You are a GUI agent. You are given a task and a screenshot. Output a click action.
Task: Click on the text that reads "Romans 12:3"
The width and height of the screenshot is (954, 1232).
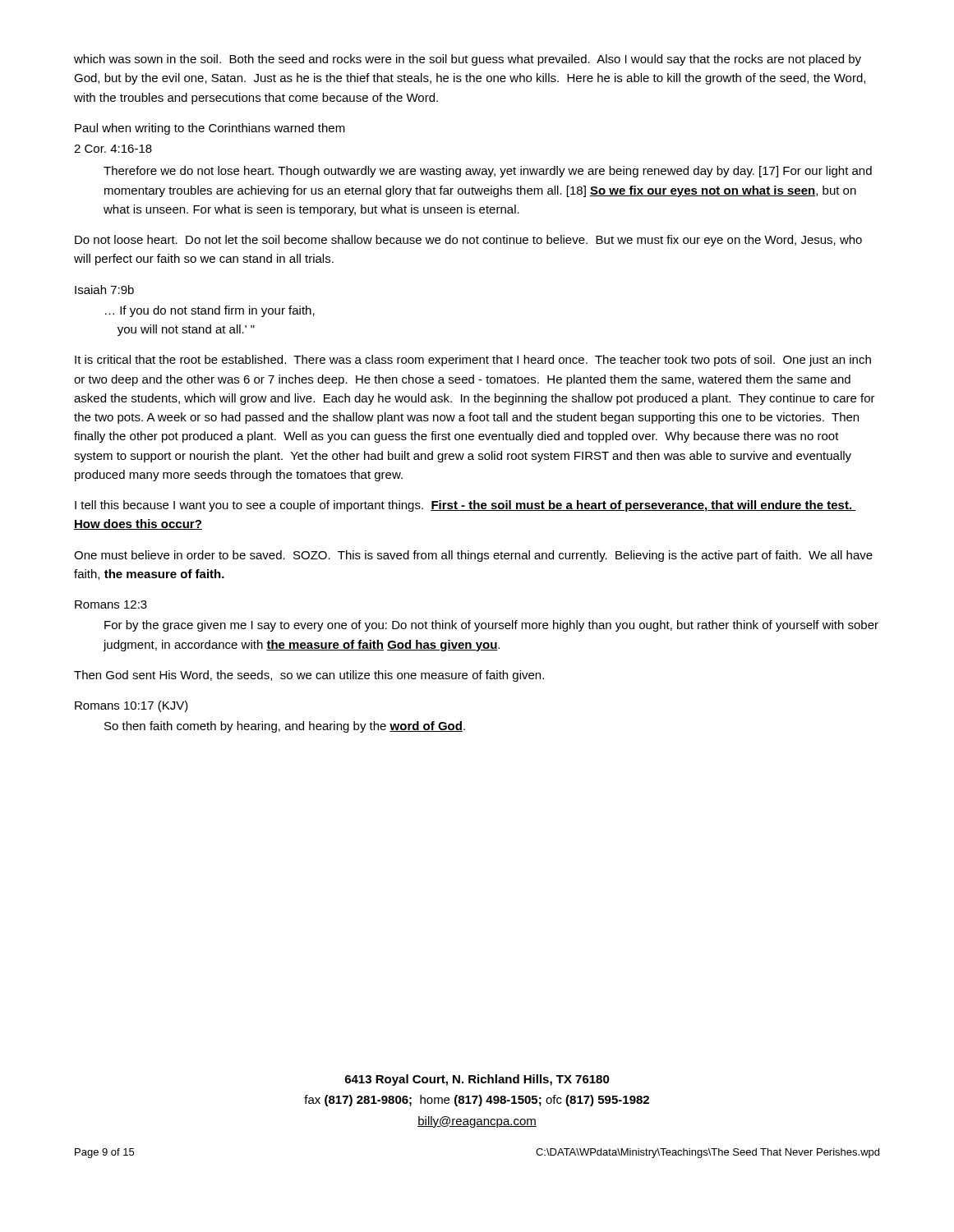pyautogui.click(x=111, y=604)
